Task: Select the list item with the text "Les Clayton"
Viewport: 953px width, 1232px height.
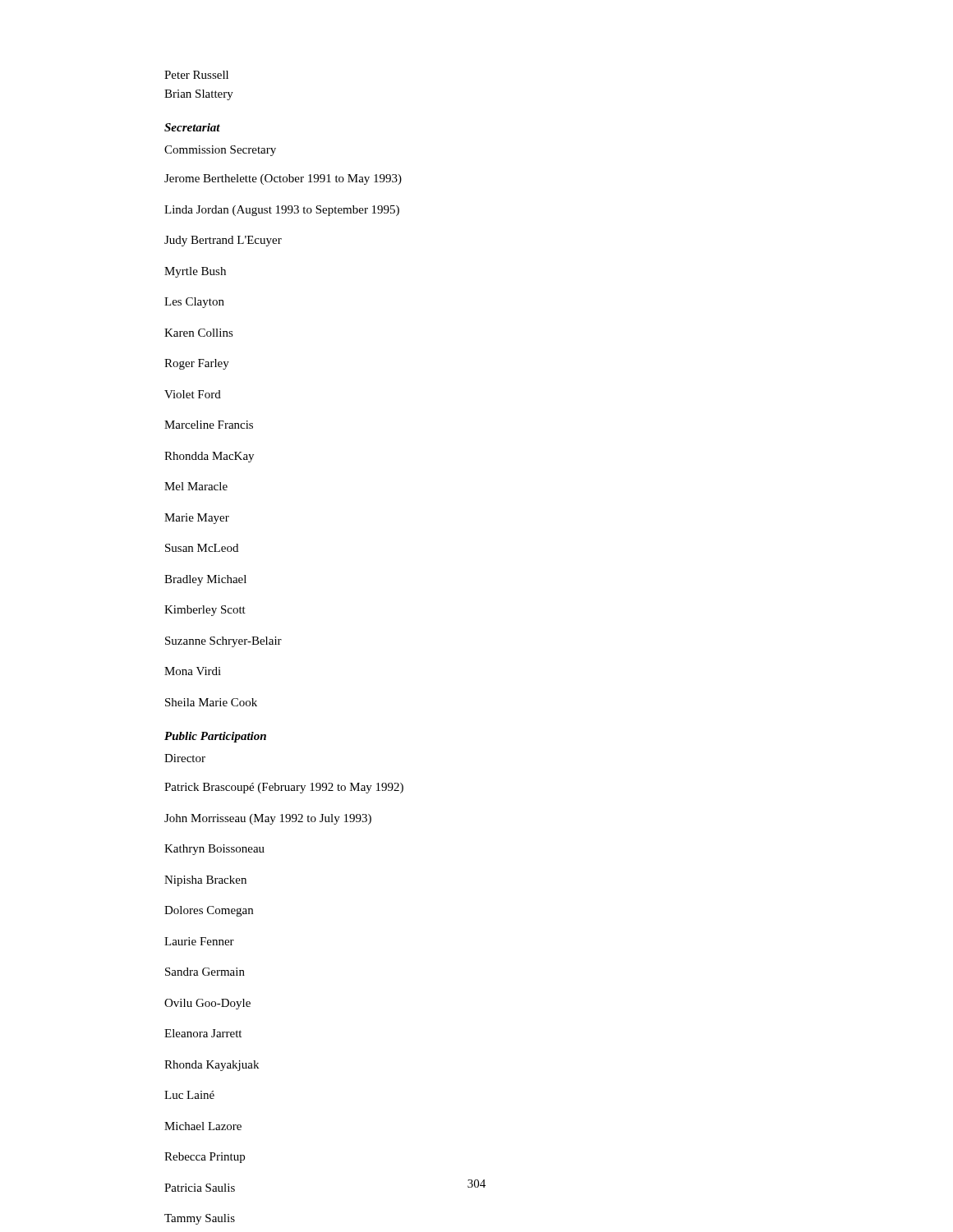Action: tap(194, 303)
